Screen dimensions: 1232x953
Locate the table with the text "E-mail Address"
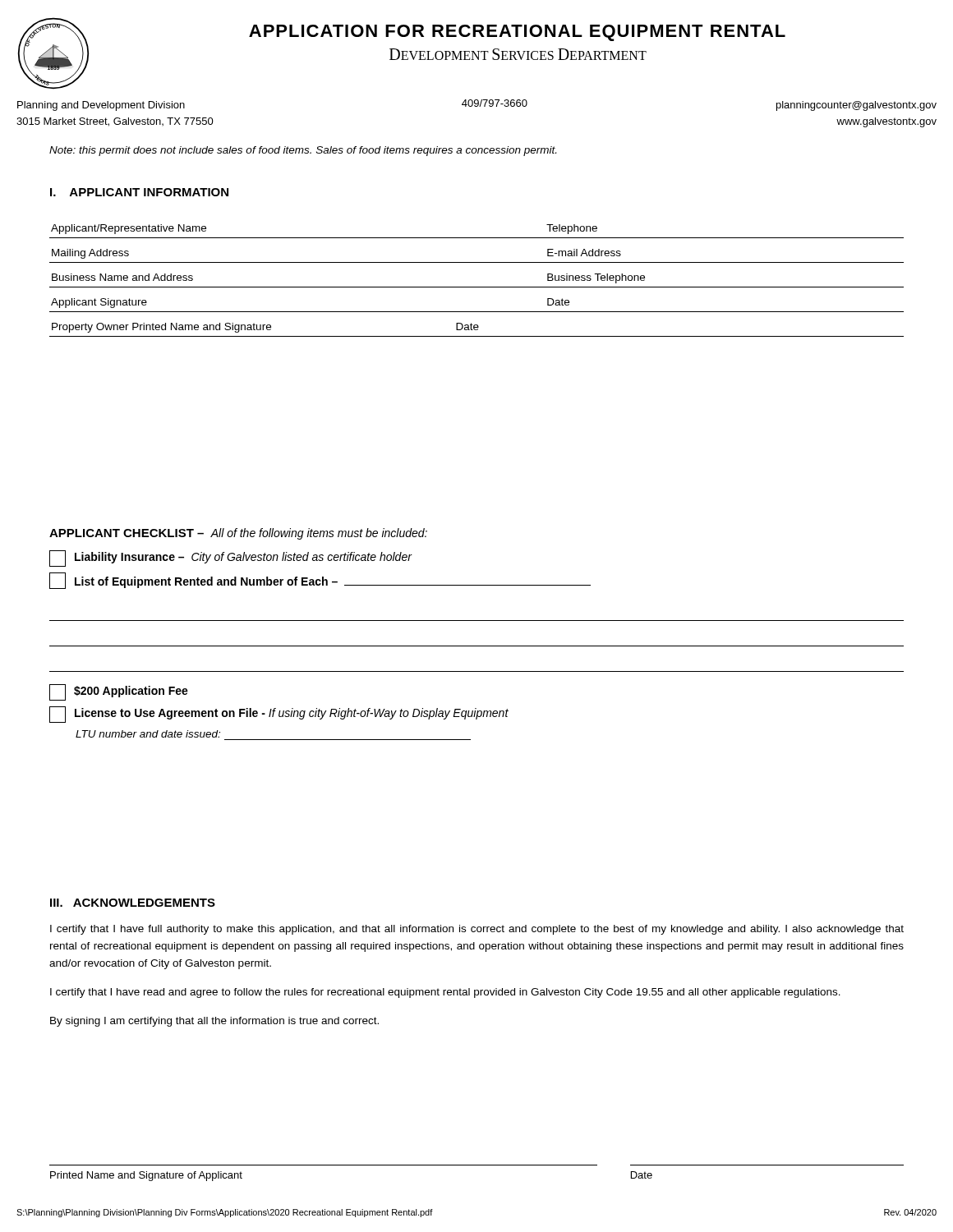click(476, 275)
